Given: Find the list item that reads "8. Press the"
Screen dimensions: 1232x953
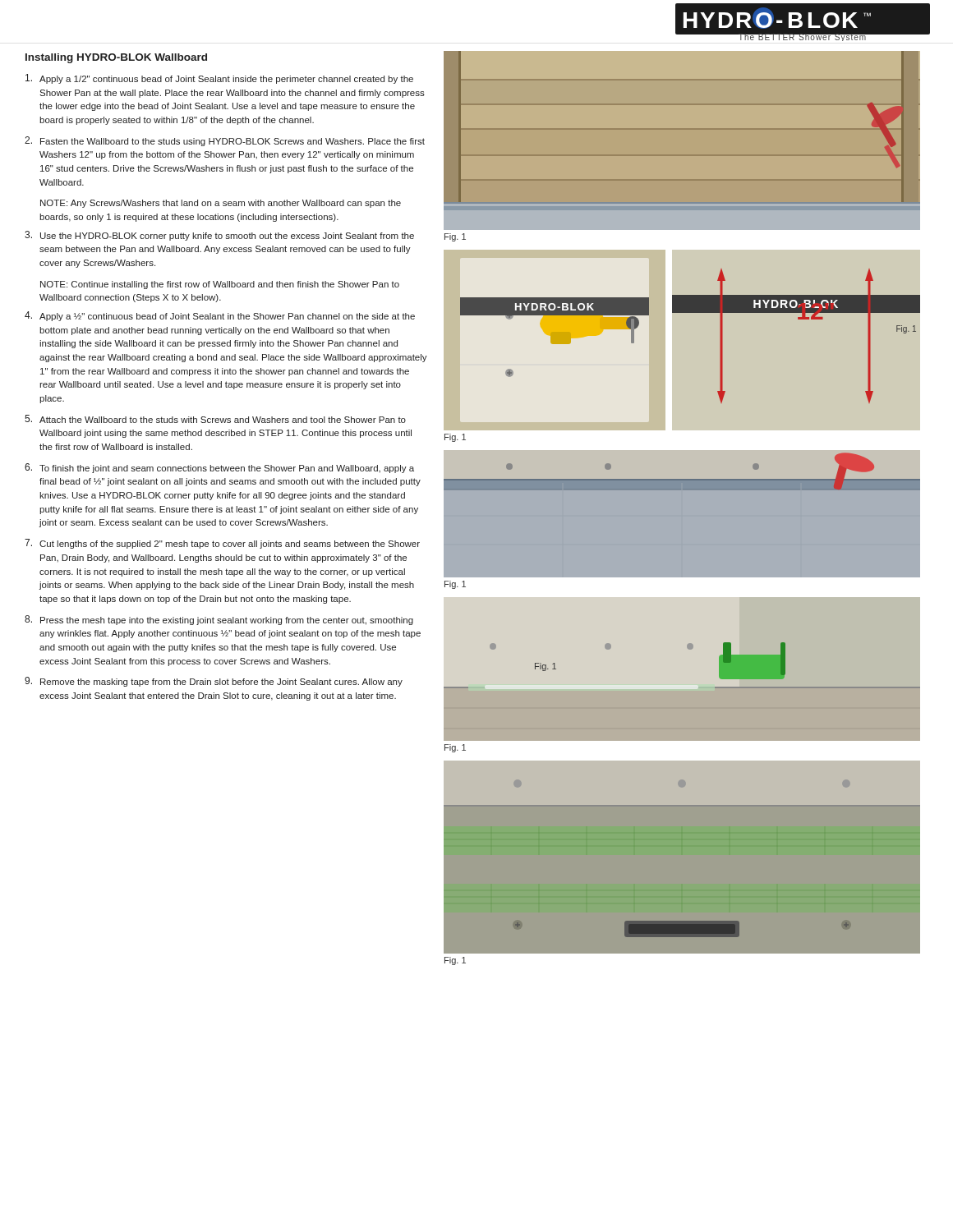Looking at the screenshot, I should click(x=226, y=641).
